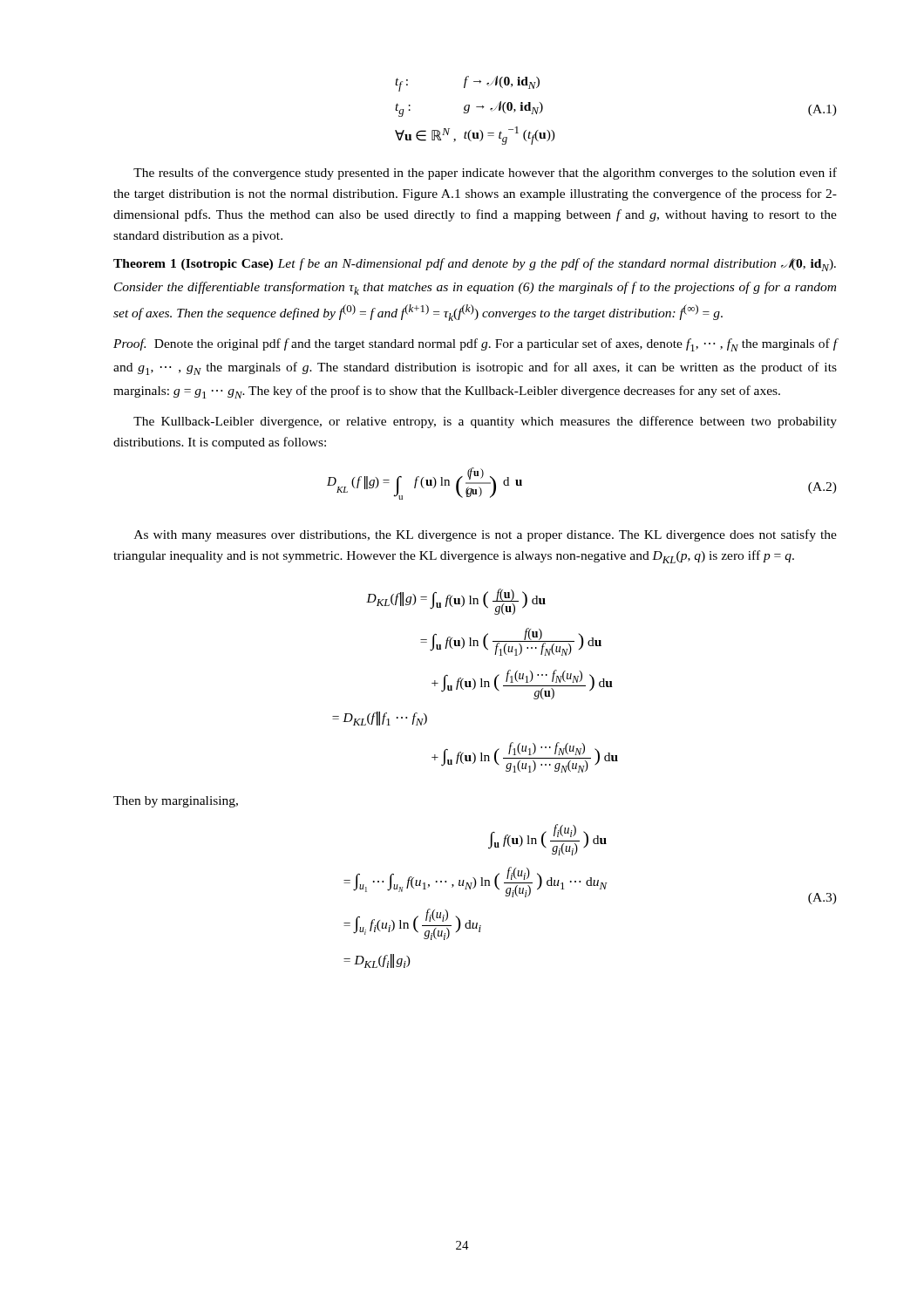Select the text block with the text "The results of the"
Screen dimensions: 1308x924
pyautogui.click(x=475, y=204)
